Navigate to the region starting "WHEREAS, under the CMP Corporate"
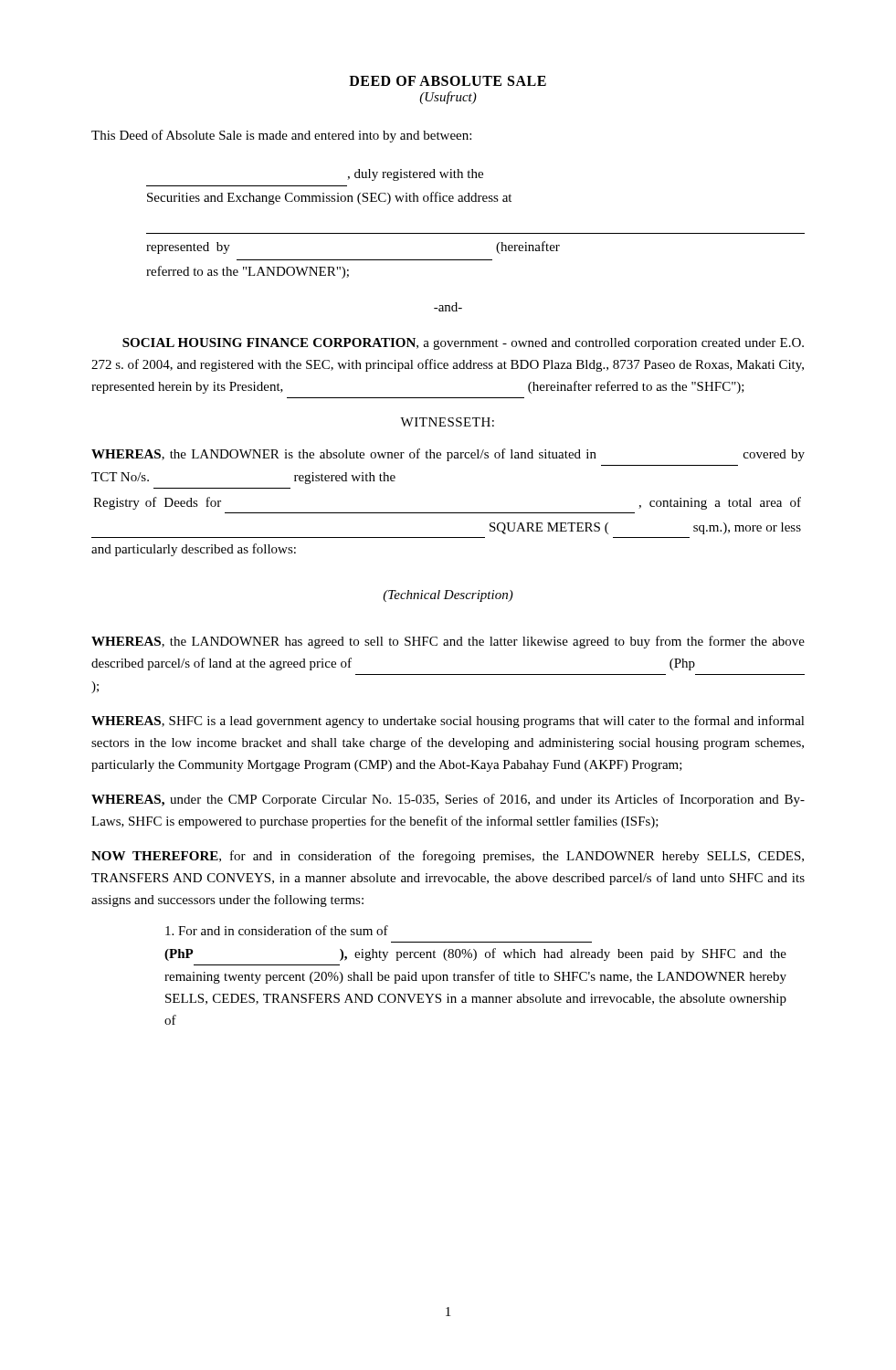 pos(448,810)
